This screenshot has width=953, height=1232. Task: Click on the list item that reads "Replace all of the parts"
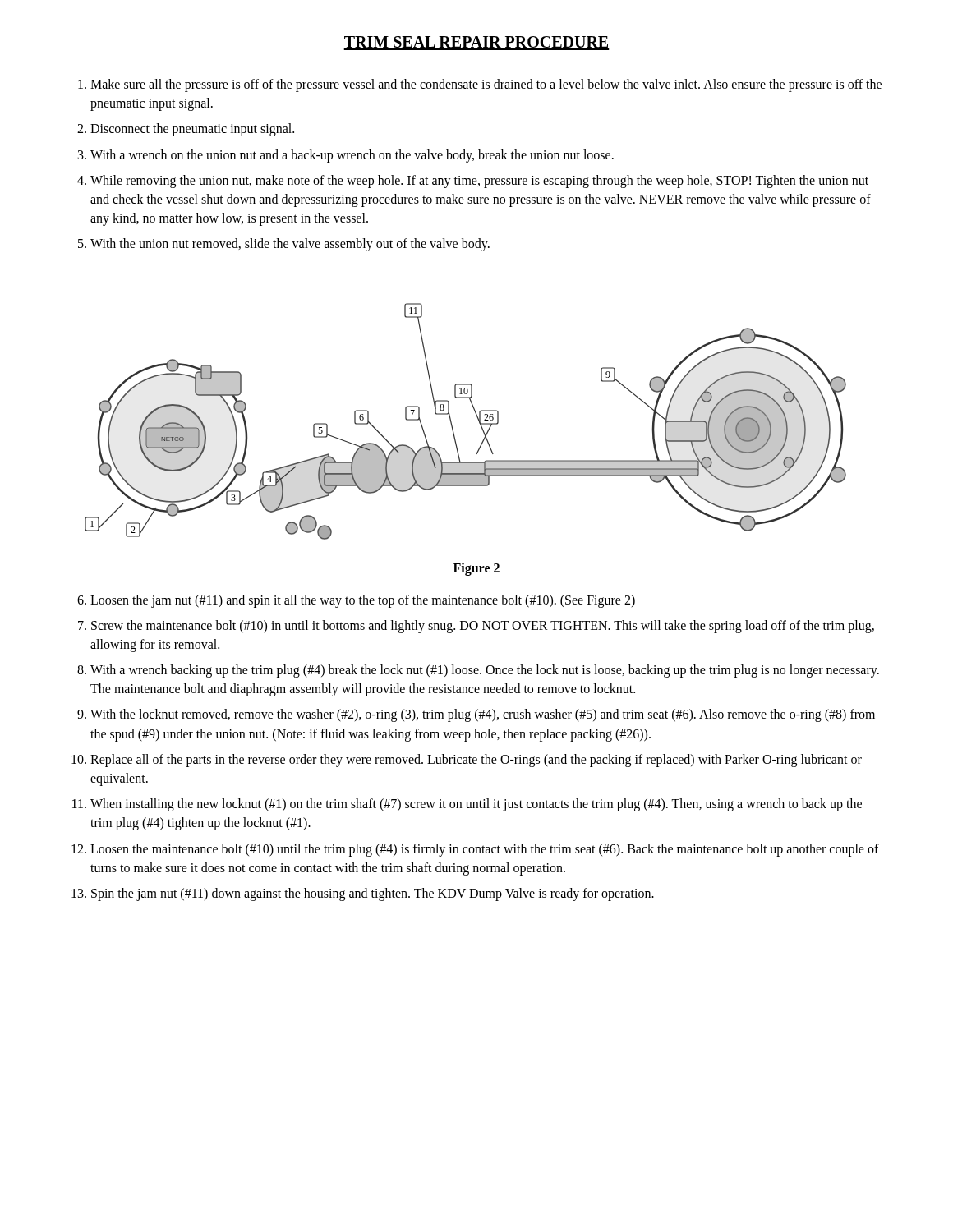tap(476, 769)
